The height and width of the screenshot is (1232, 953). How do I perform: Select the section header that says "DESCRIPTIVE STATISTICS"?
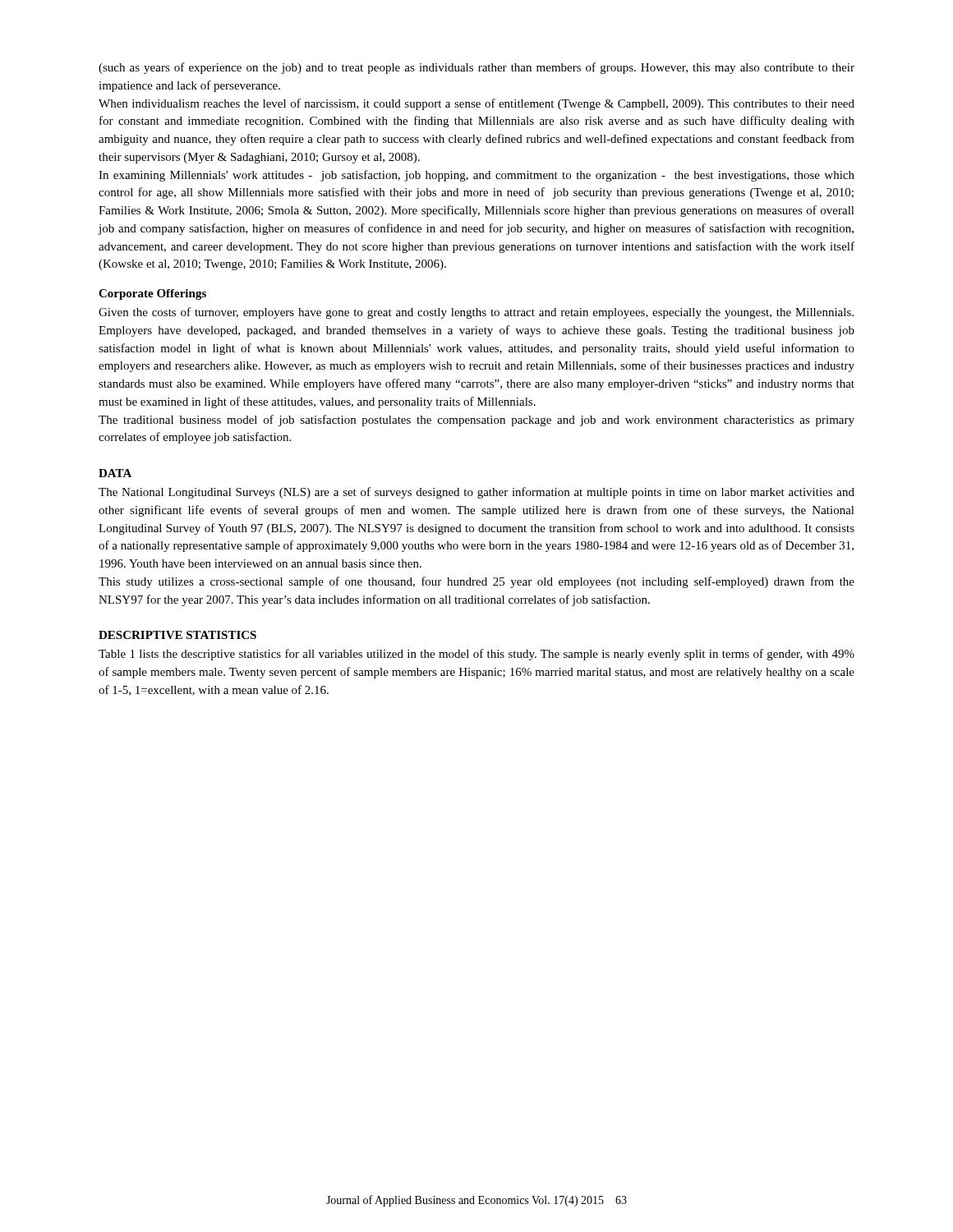click(x=178, y=635)
